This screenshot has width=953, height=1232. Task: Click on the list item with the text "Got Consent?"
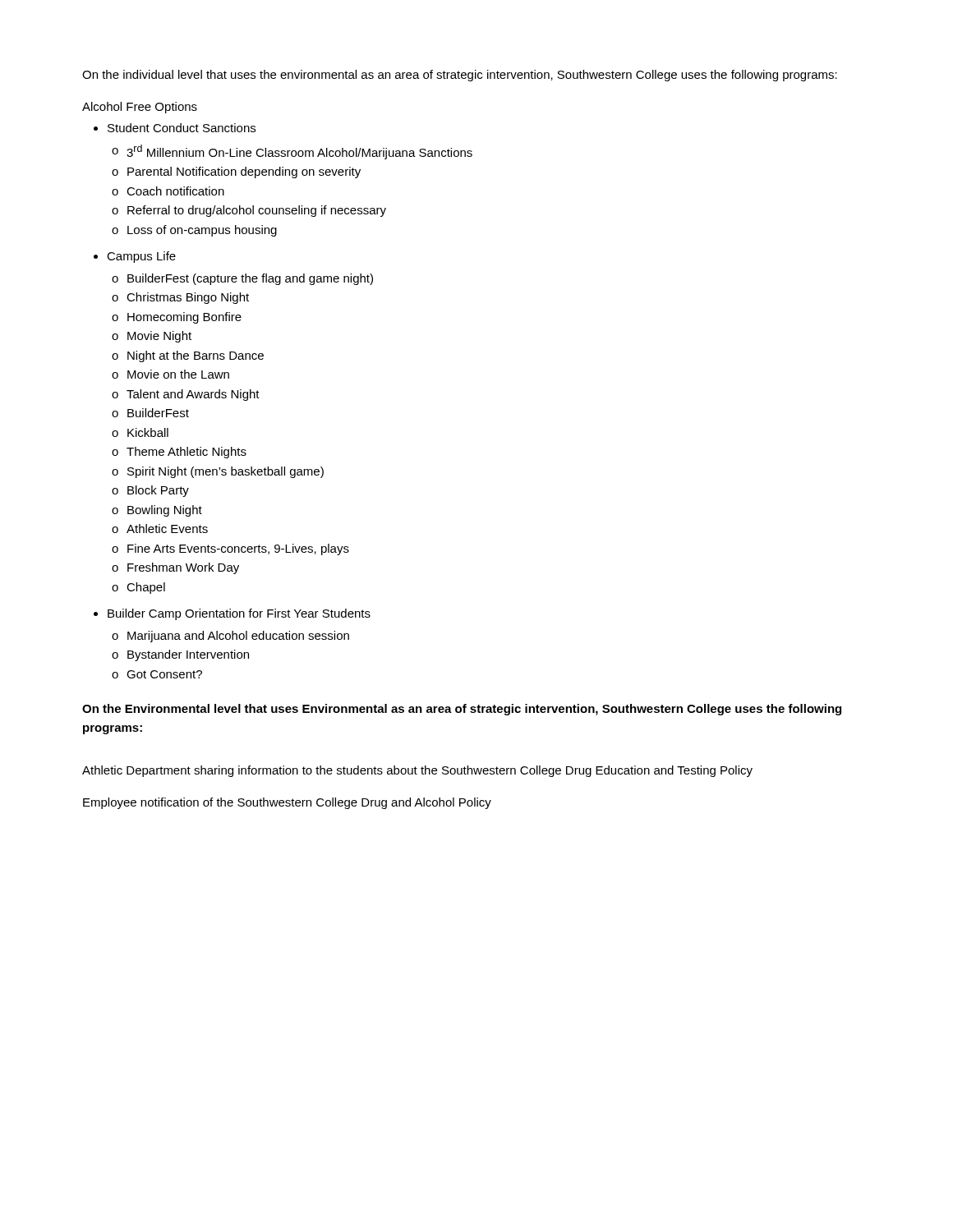tap(165, 673)
